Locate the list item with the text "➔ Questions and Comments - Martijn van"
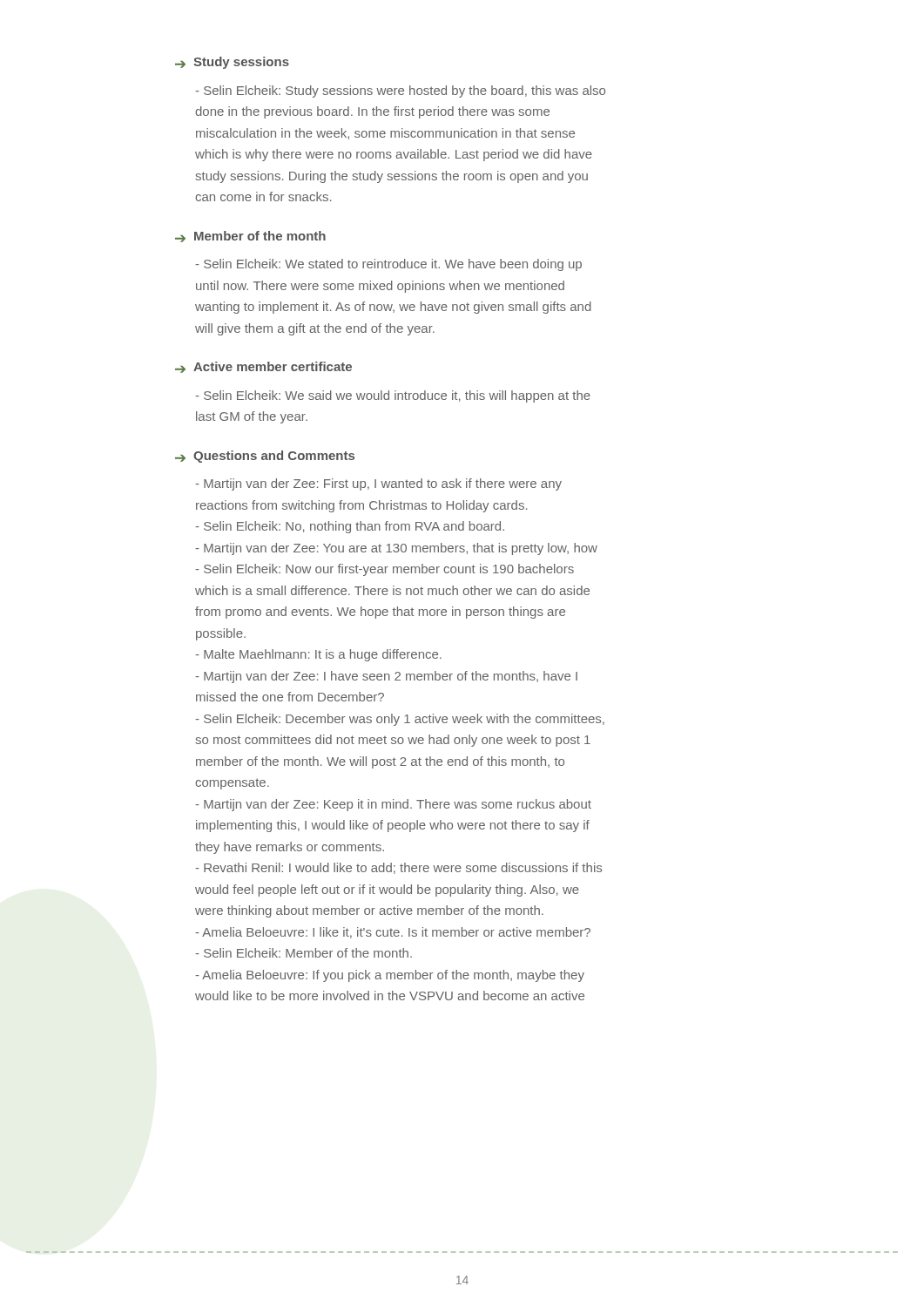The width and height of the screenshot is (924, 1307). click(x=506, y=726)
